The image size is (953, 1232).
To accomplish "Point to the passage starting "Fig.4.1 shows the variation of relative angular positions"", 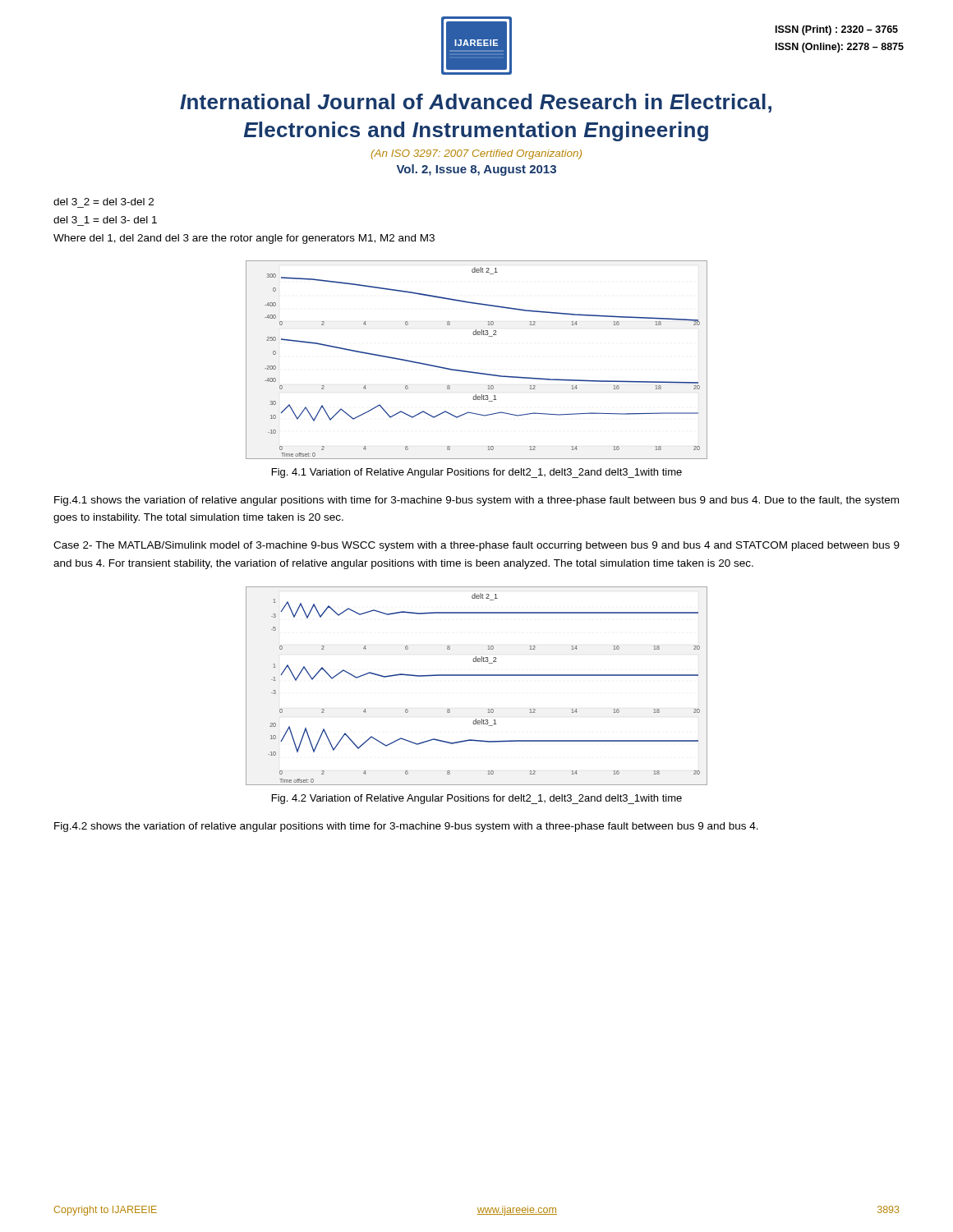I will click(x=476, y=509).
